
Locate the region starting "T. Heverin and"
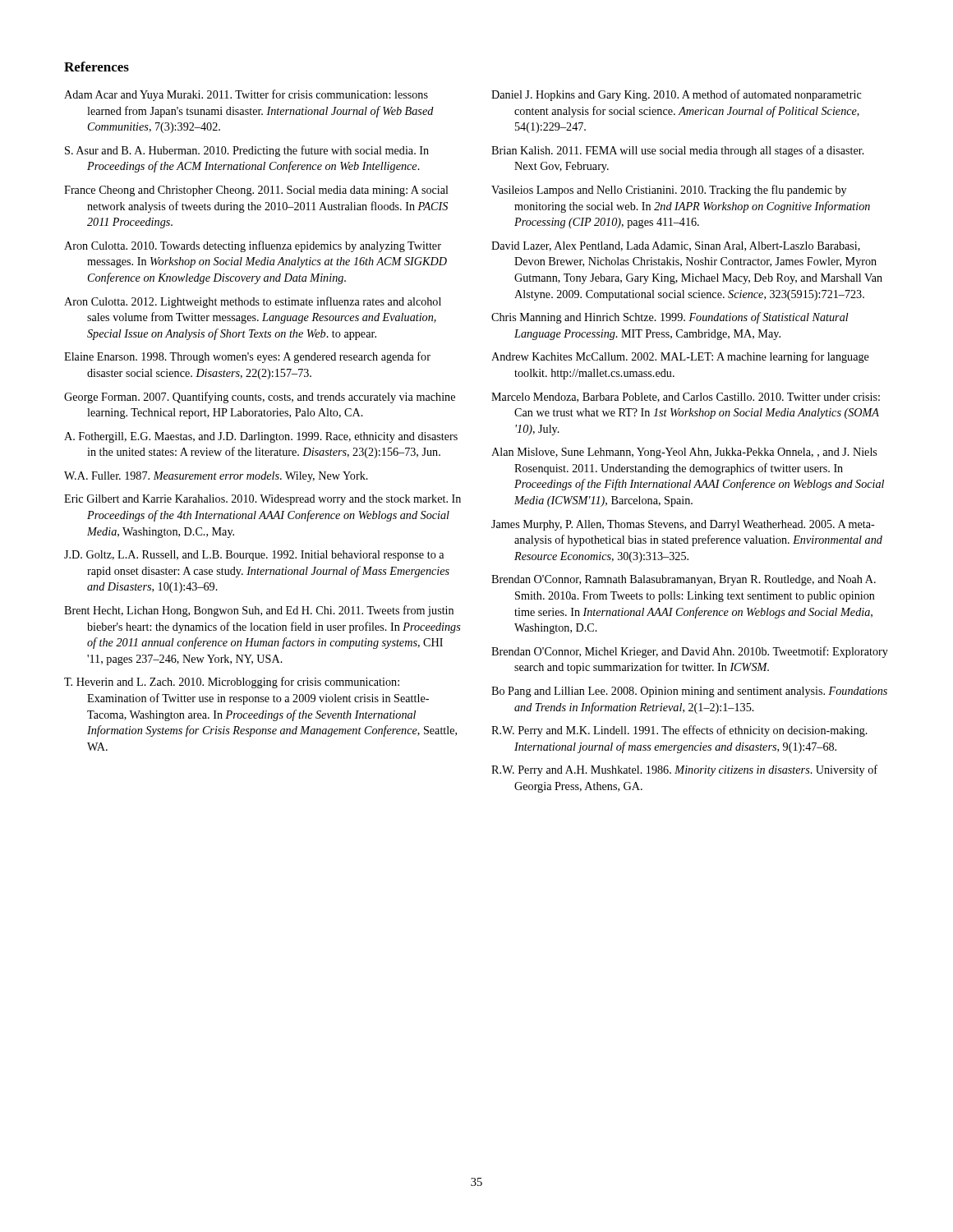click(x=261, y=714)
